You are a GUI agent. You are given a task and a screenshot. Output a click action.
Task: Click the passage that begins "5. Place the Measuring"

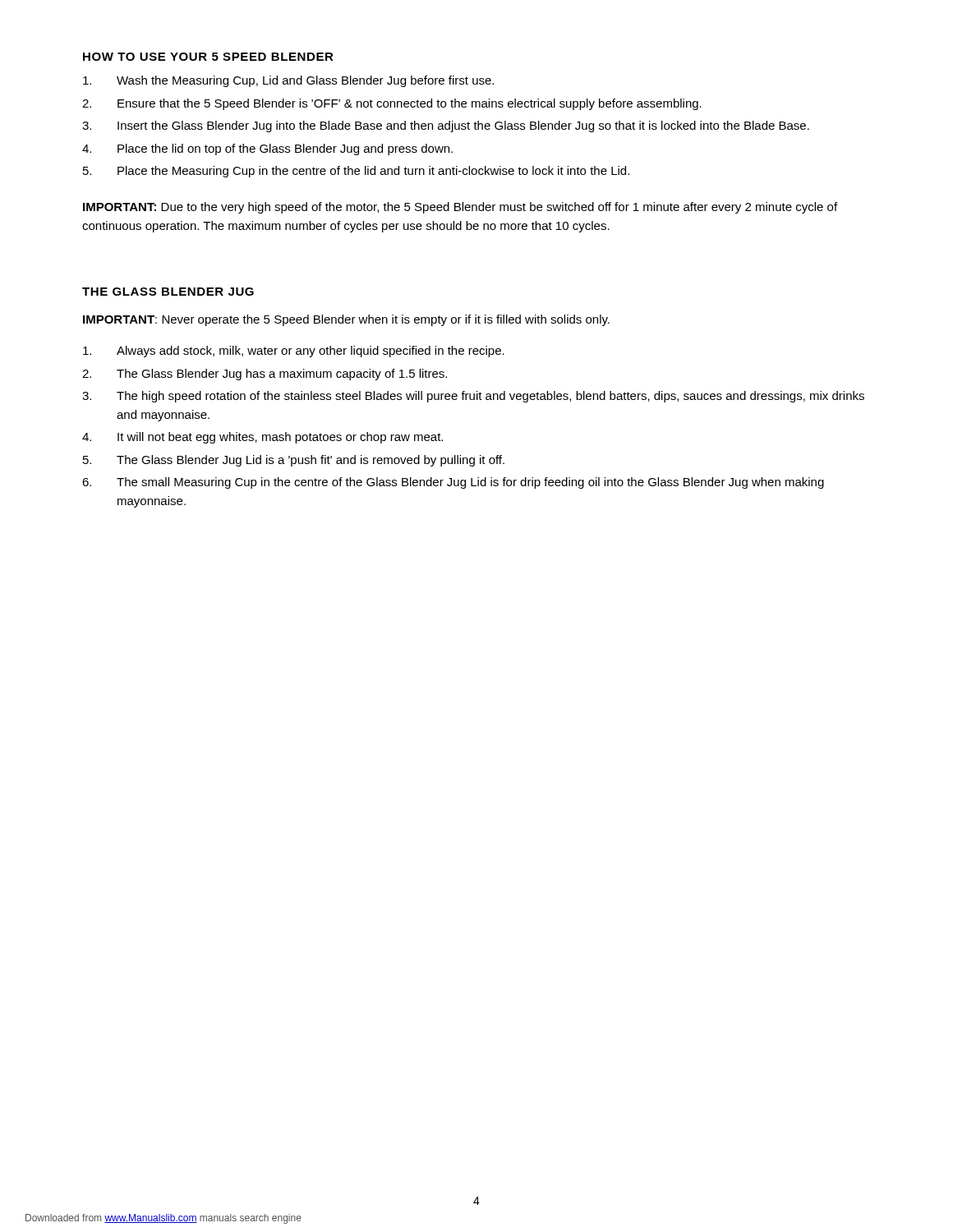[x=476, y=171]
